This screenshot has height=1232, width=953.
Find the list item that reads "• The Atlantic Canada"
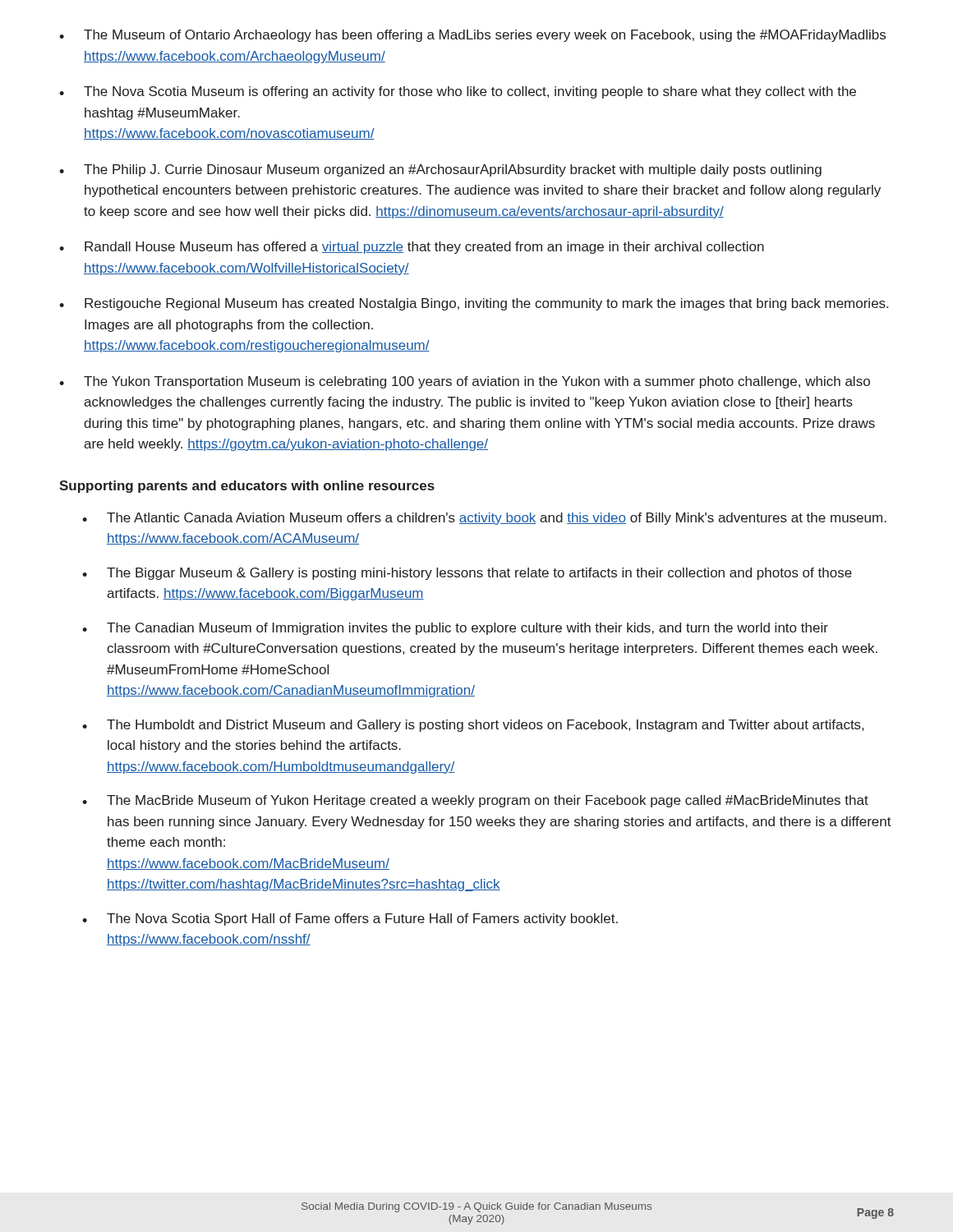pyautogui.click(x=488, y=528)
